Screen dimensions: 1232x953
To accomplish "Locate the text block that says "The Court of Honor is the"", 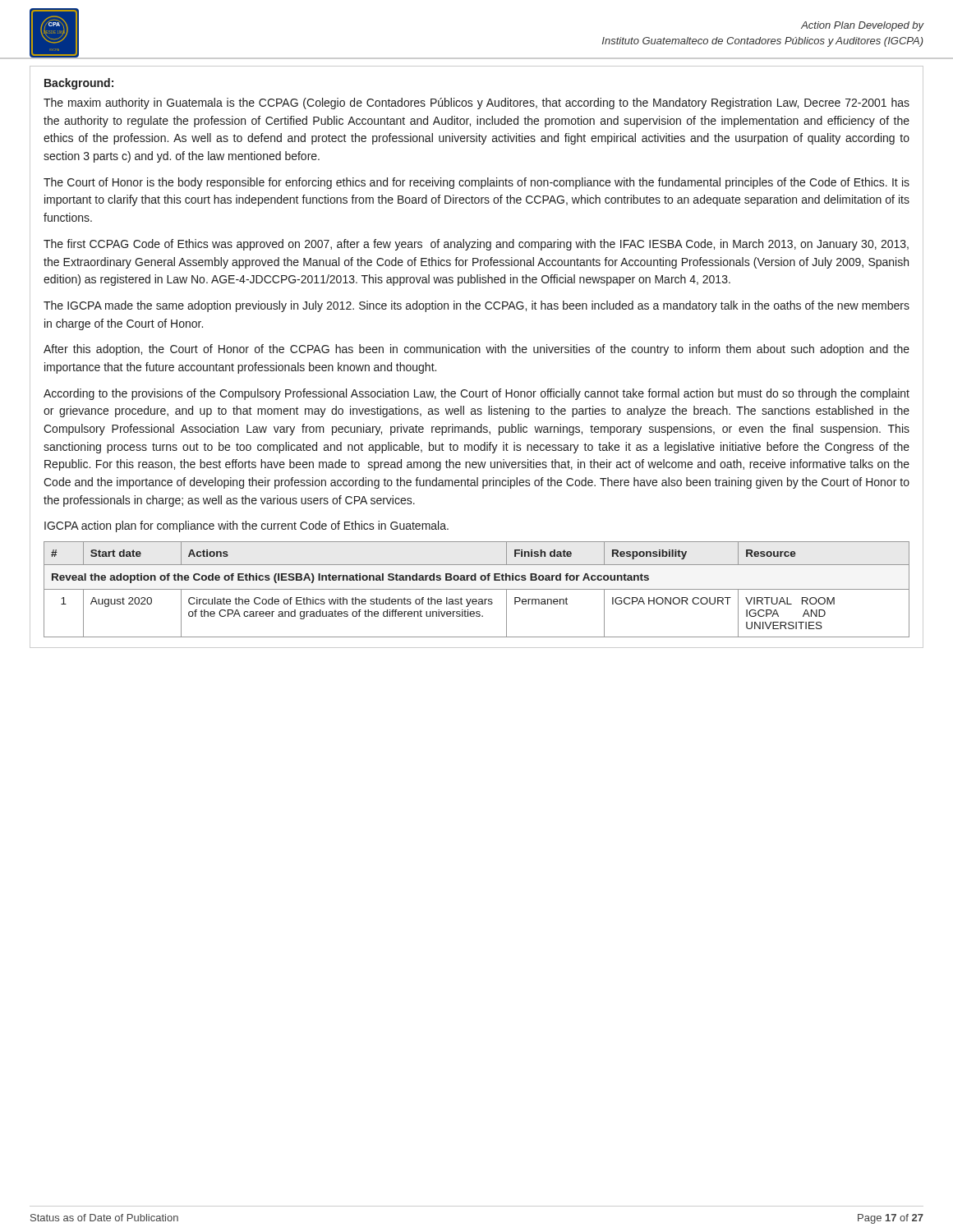I will pos(476,200).
